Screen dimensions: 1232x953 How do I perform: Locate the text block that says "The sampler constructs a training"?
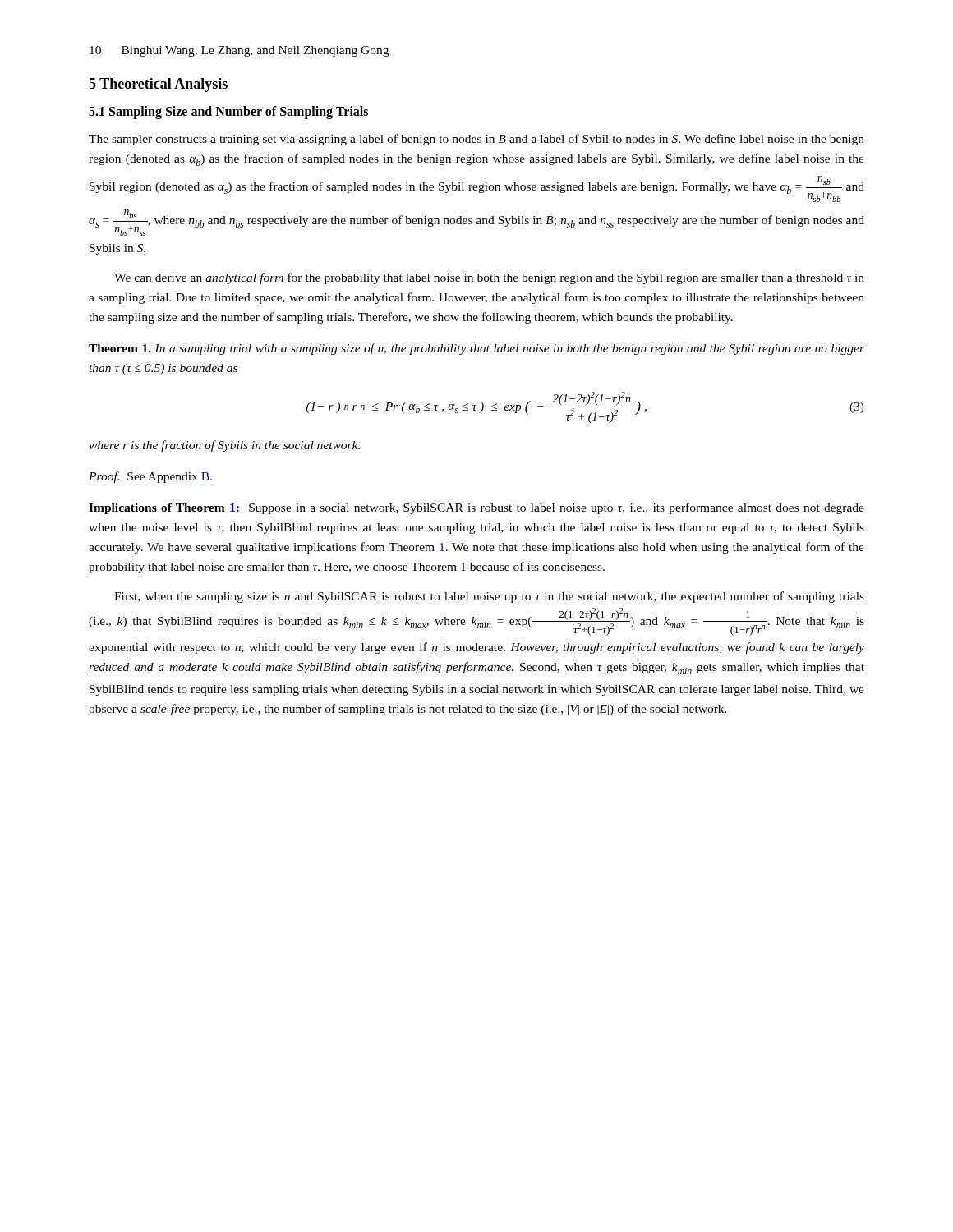476,194
